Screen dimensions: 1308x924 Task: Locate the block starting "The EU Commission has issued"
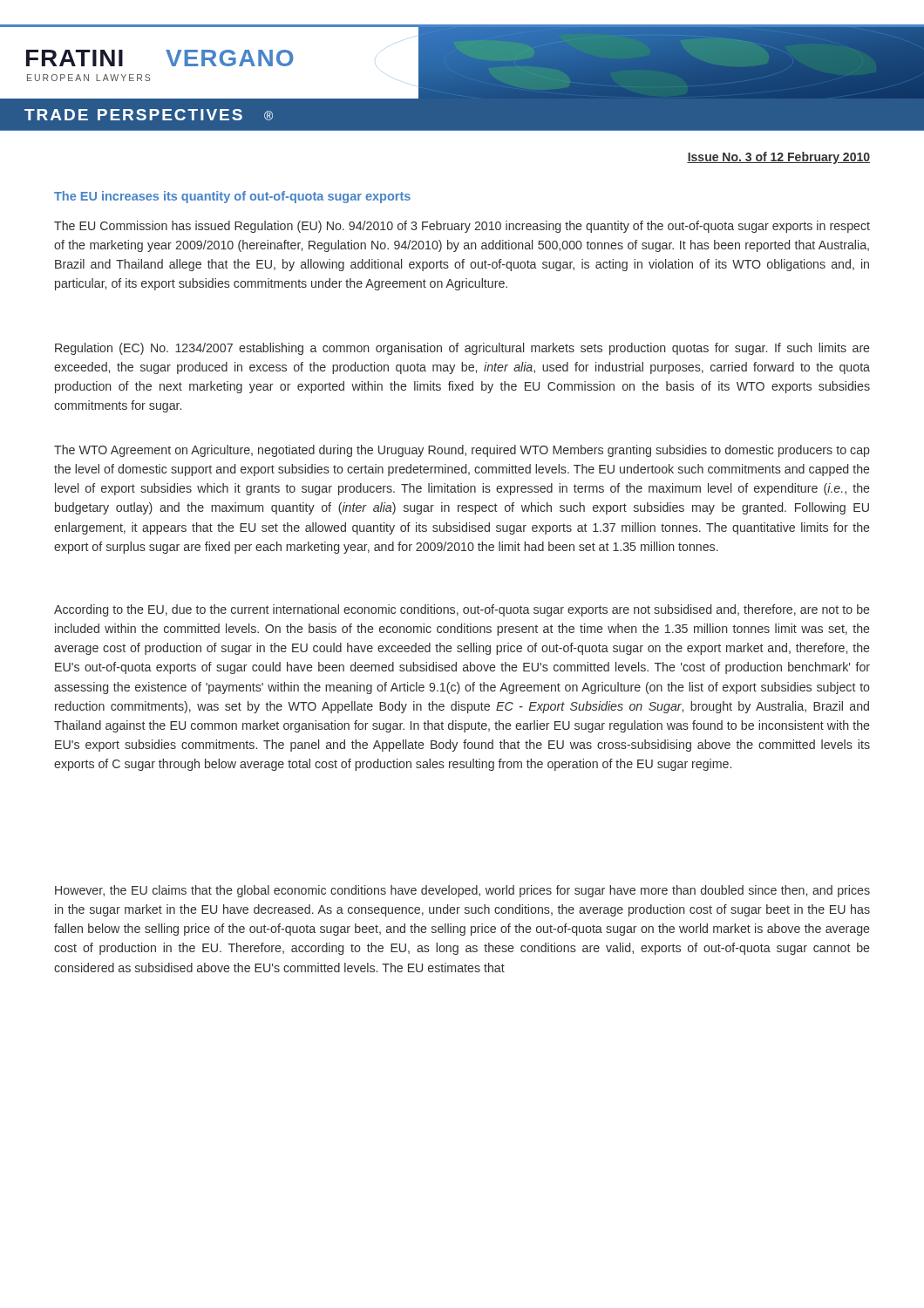click(x=462, y=255)
